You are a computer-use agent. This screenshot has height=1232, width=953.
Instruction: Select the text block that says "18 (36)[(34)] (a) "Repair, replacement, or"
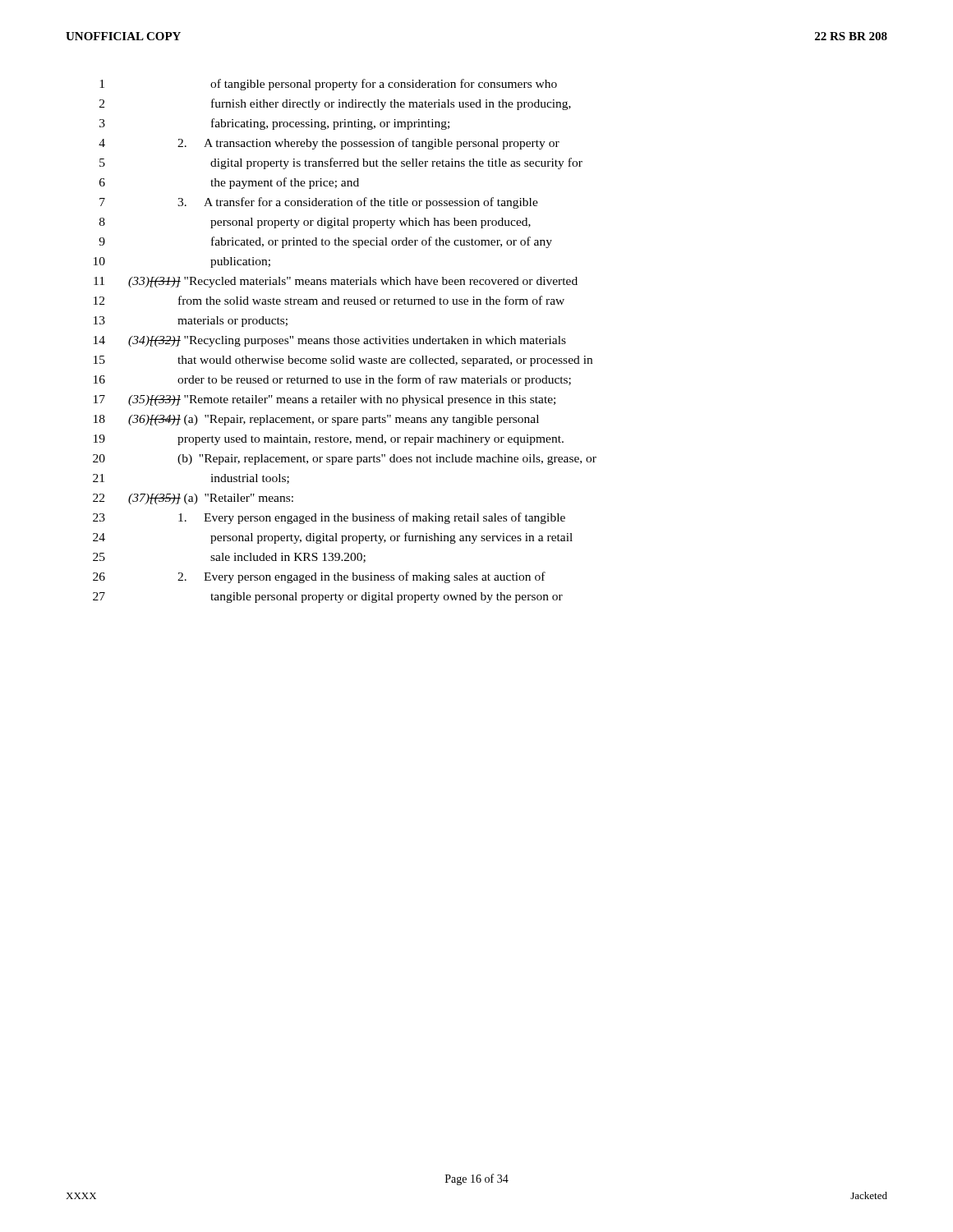coord(476,419)
